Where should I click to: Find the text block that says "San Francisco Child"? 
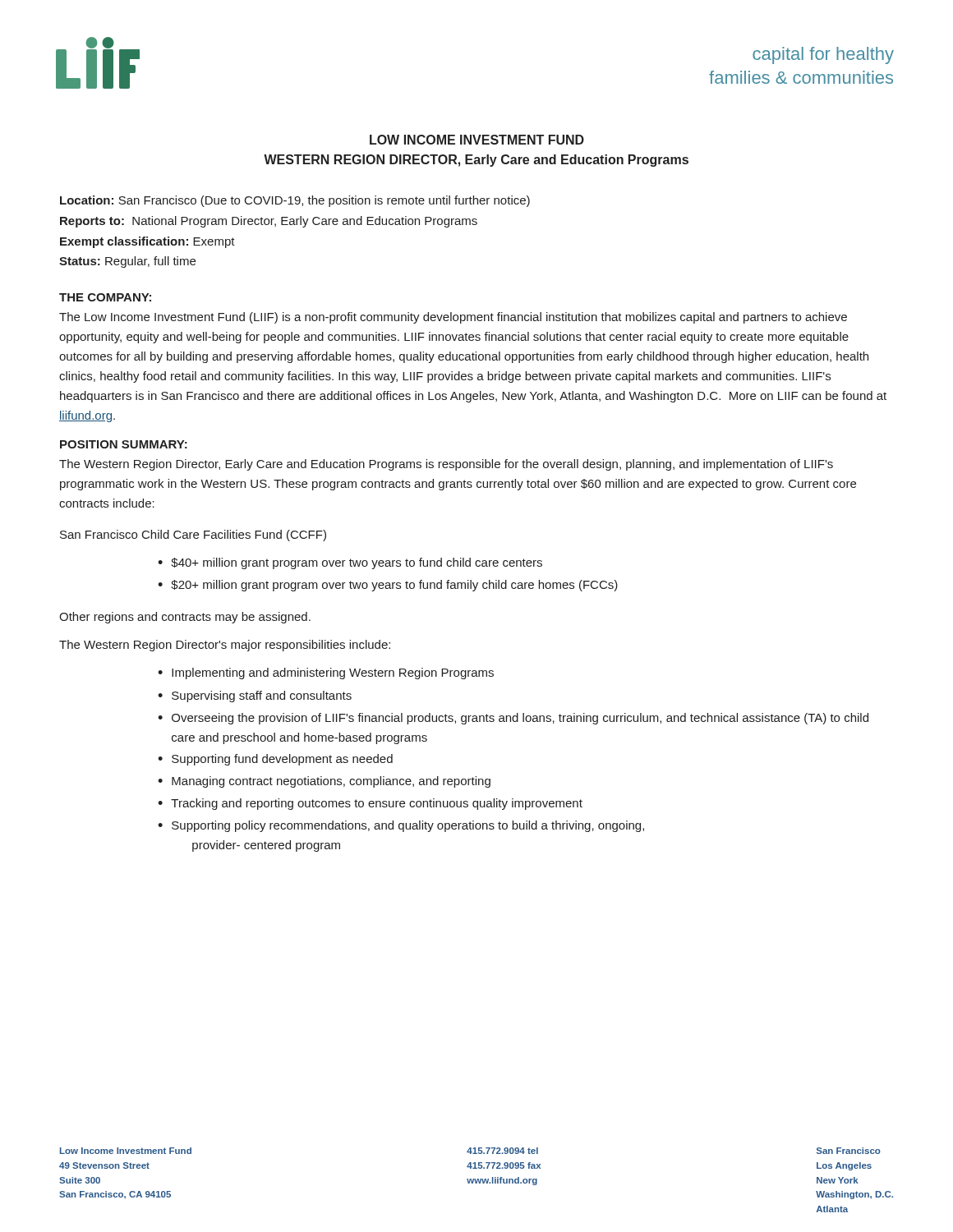[193, 534]
